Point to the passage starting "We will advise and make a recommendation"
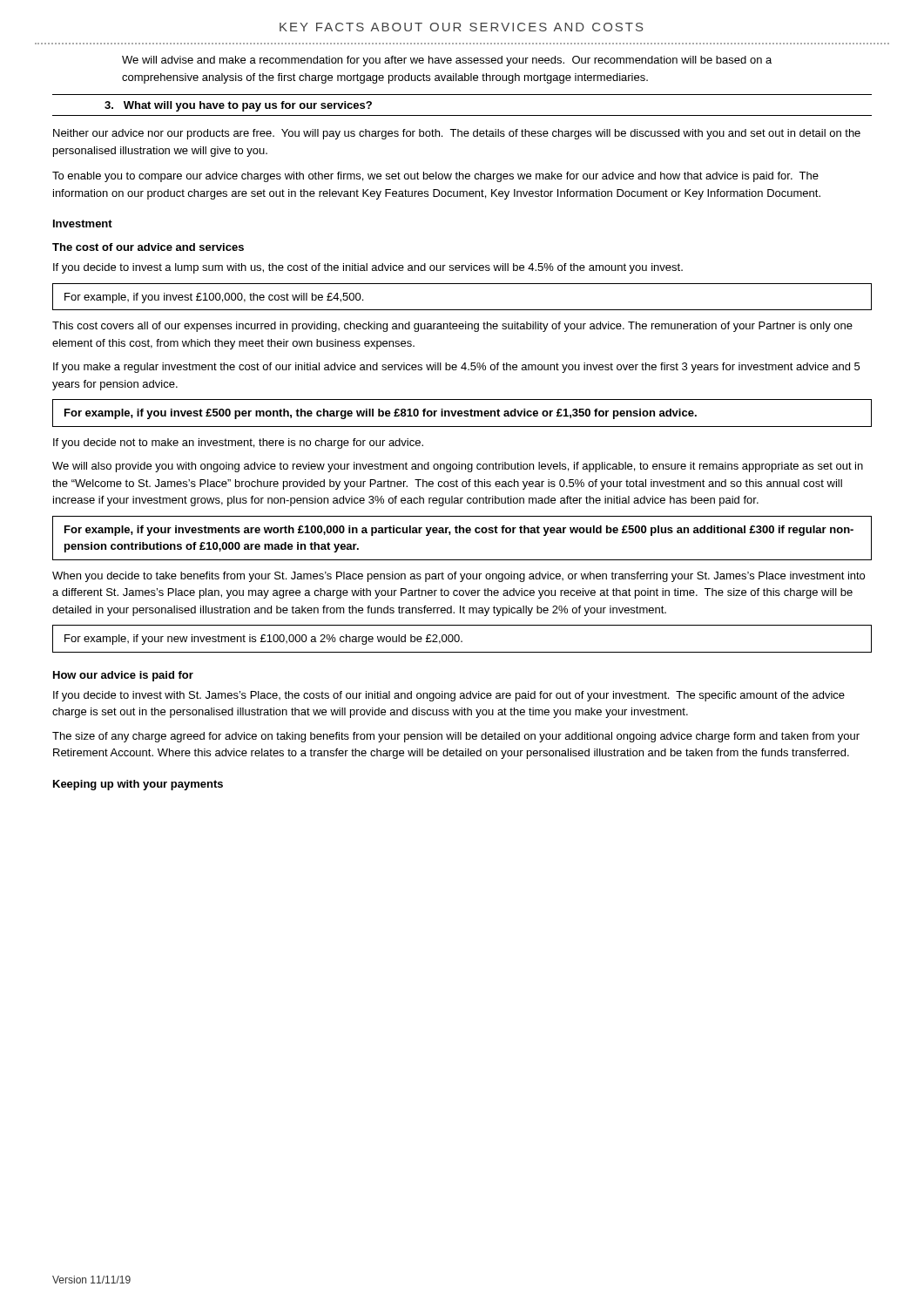Screen dimensions: 1307x924 pos(447,68)
